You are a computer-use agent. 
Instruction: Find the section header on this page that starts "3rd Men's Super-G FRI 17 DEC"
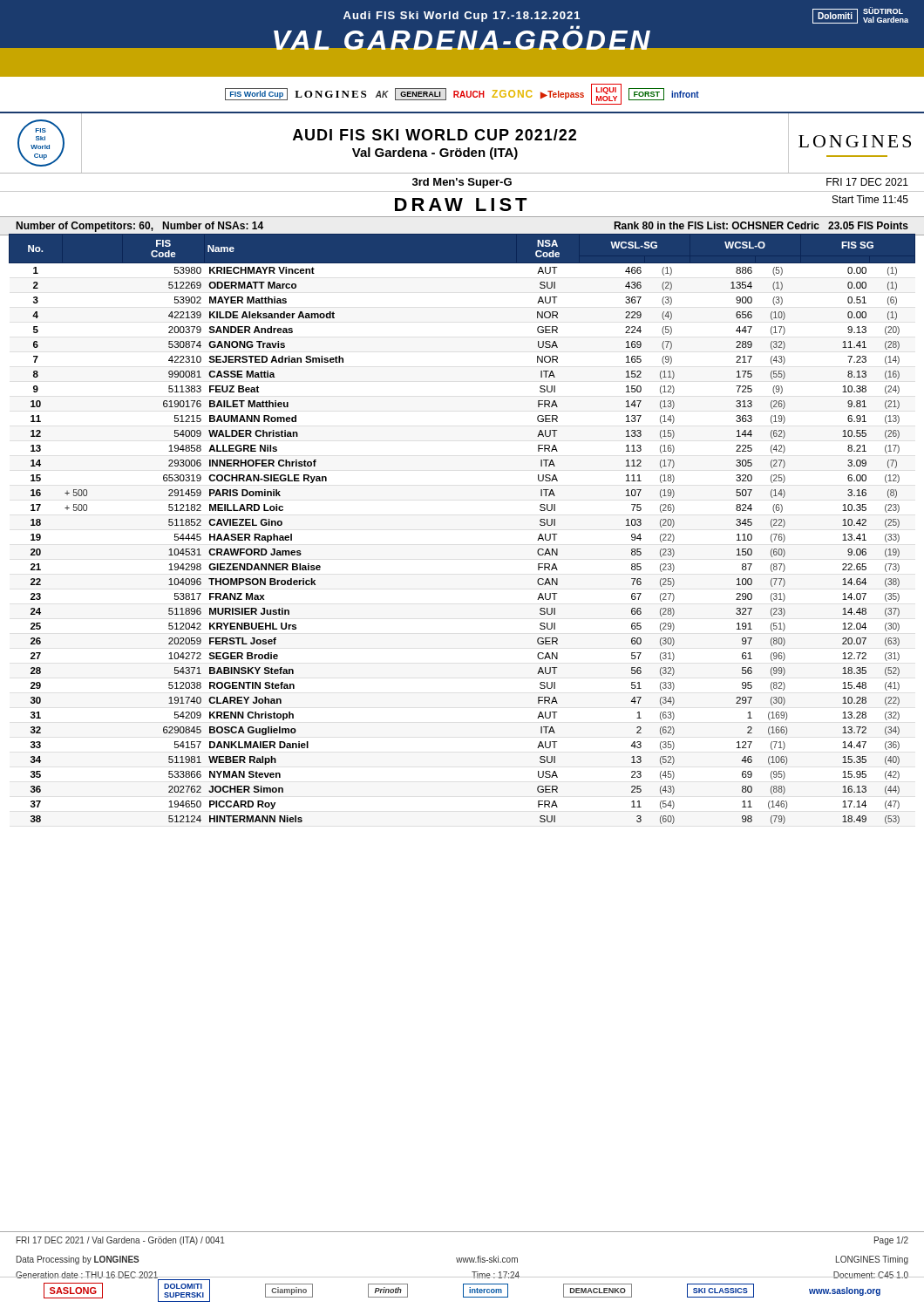coord(660,182)
